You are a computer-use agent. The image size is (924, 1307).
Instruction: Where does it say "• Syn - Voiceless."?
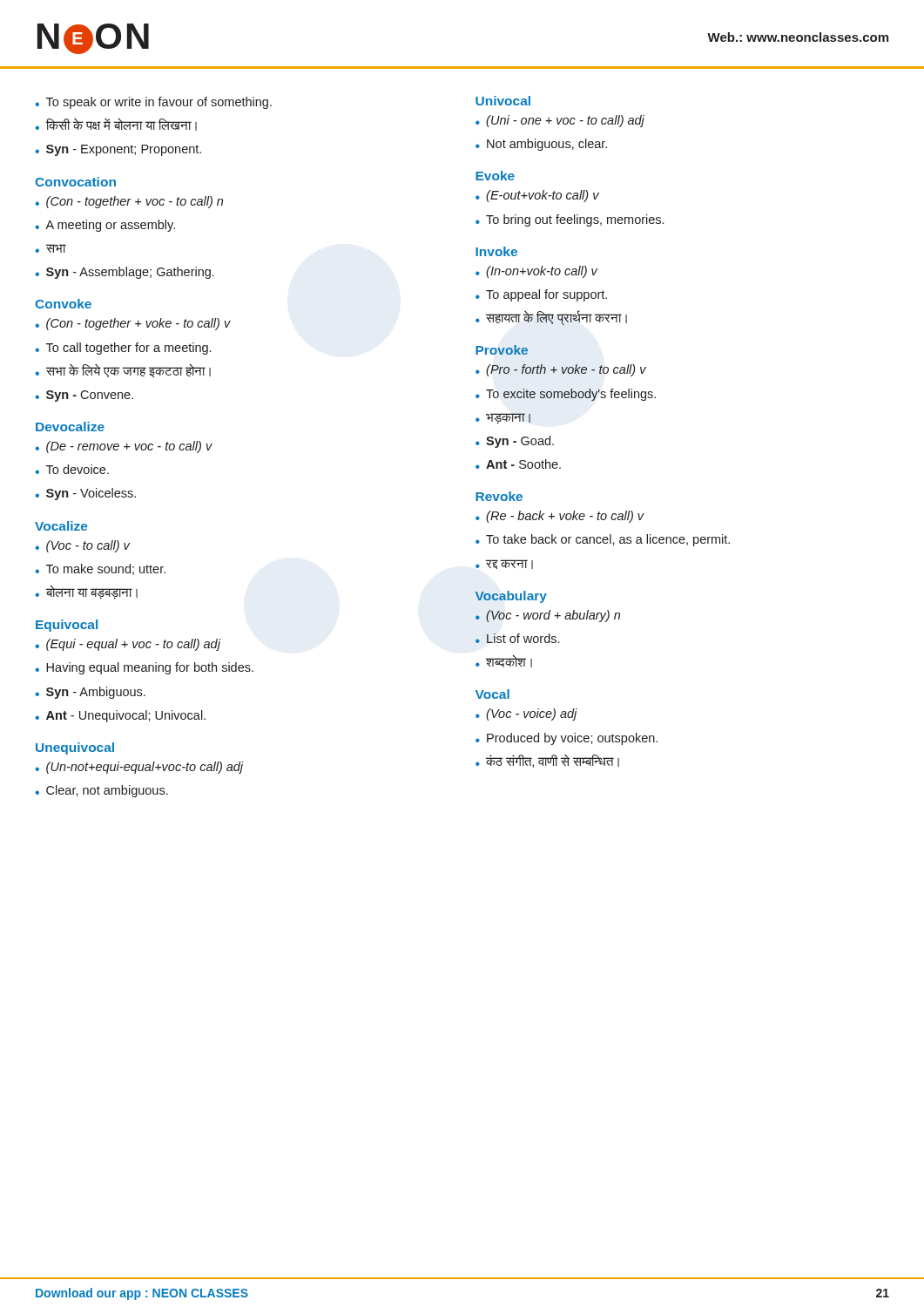tap(86, 495)
